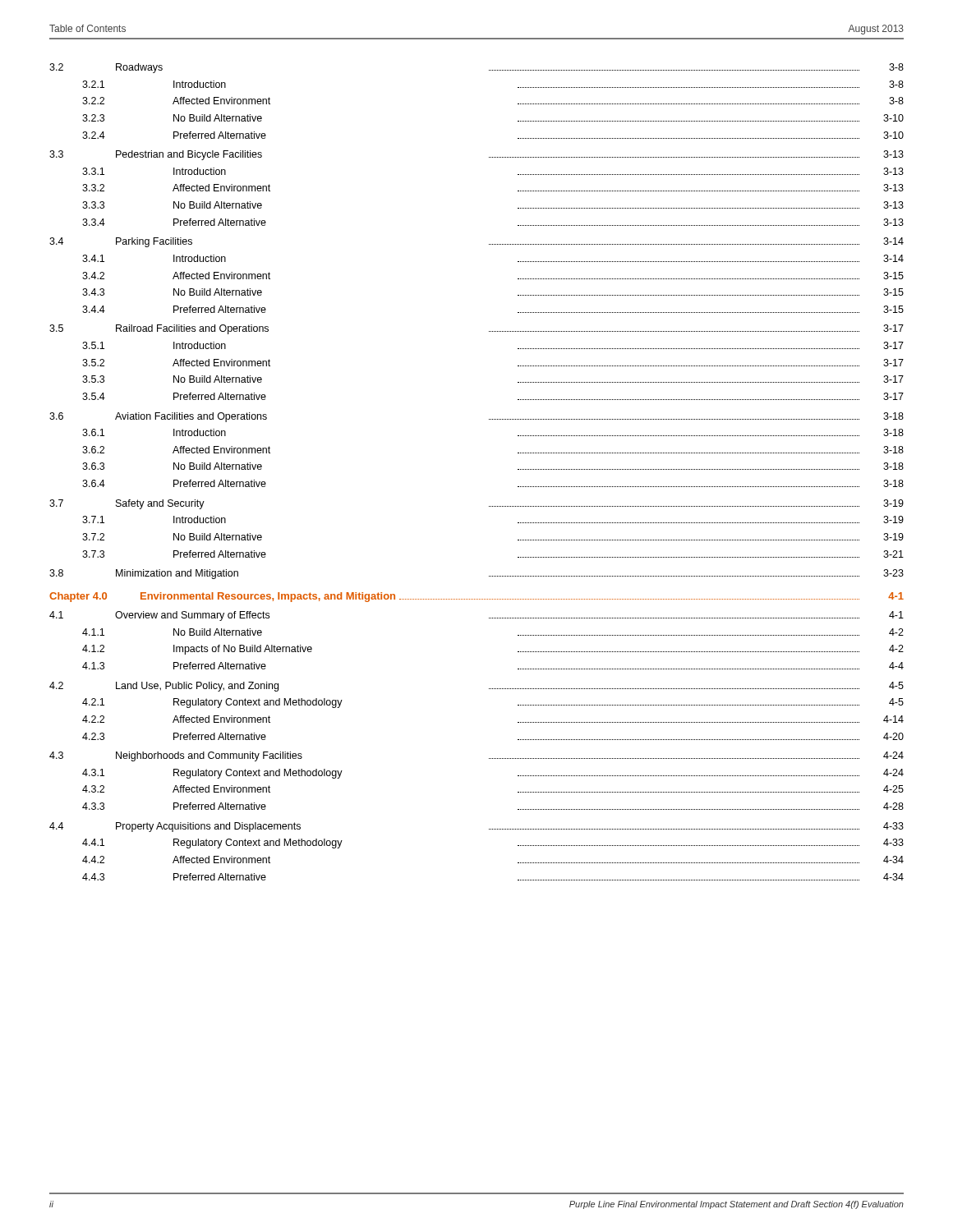Click on the list item that reads "3.4.2 Affected Environment 3-15"

coord(92,276)
